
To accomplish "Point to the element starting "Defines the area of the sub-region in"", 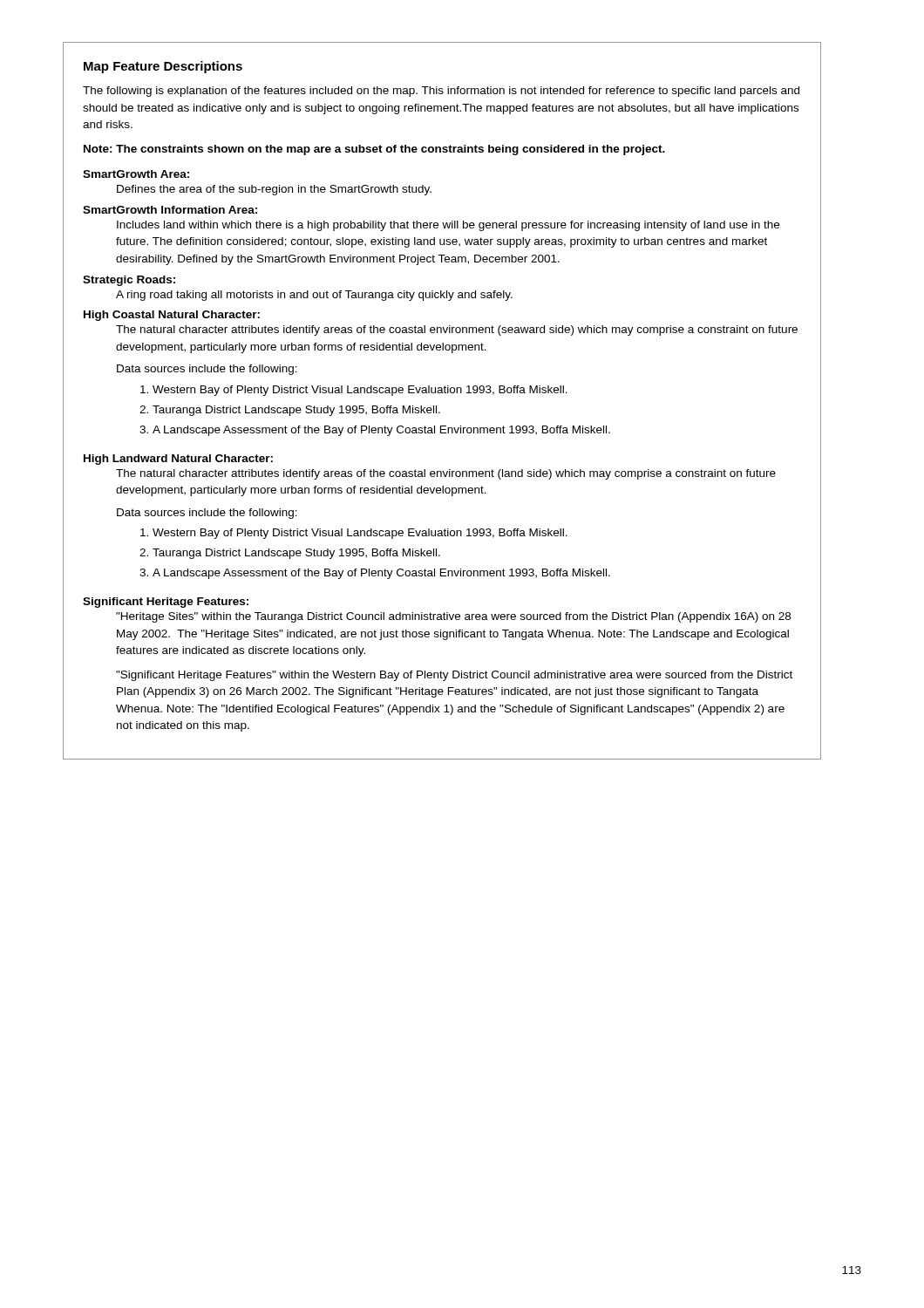I will click(x=274, y=189).
